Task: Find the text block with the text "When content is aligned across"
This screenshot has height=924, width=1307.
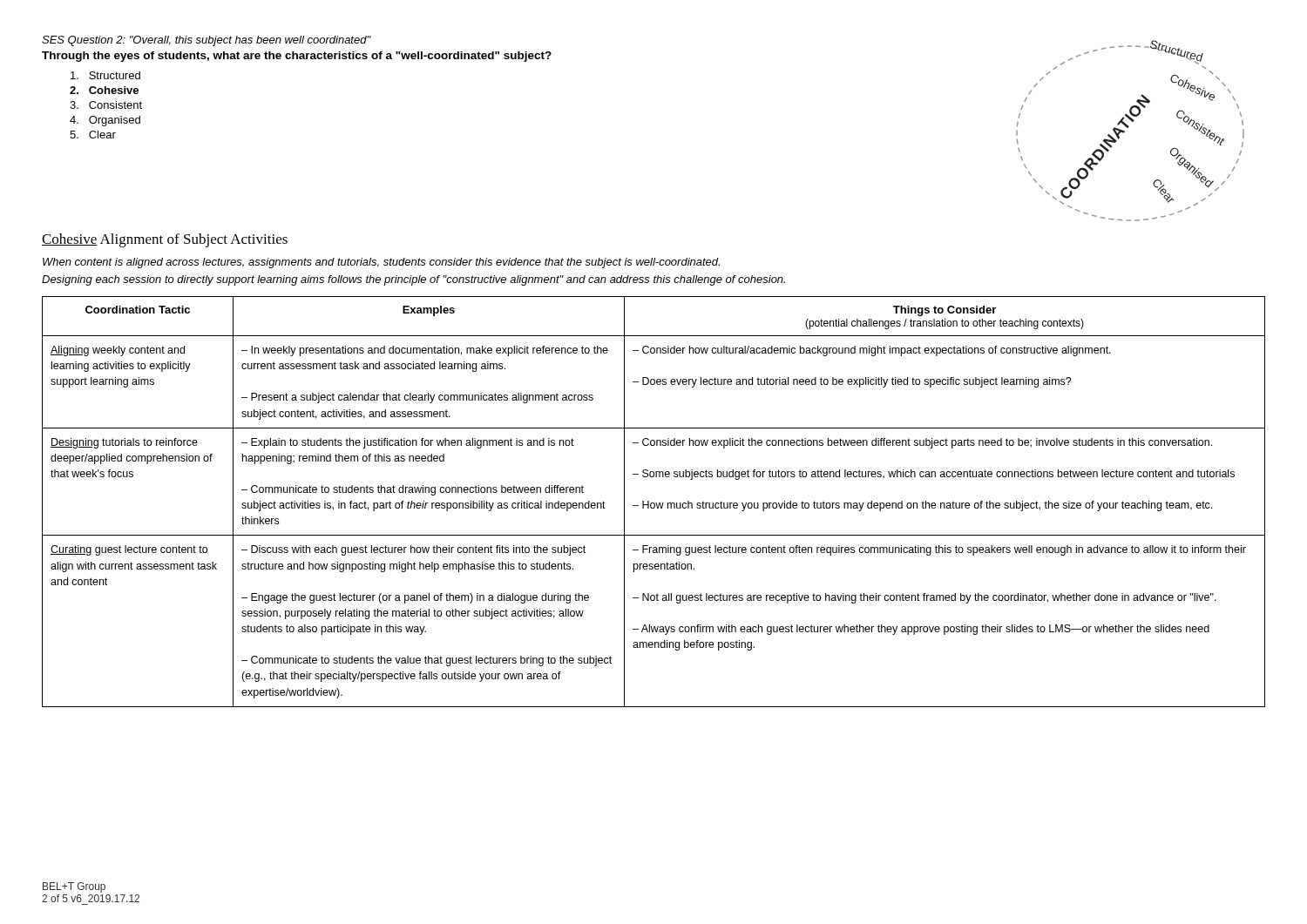Action: point(414,270)
